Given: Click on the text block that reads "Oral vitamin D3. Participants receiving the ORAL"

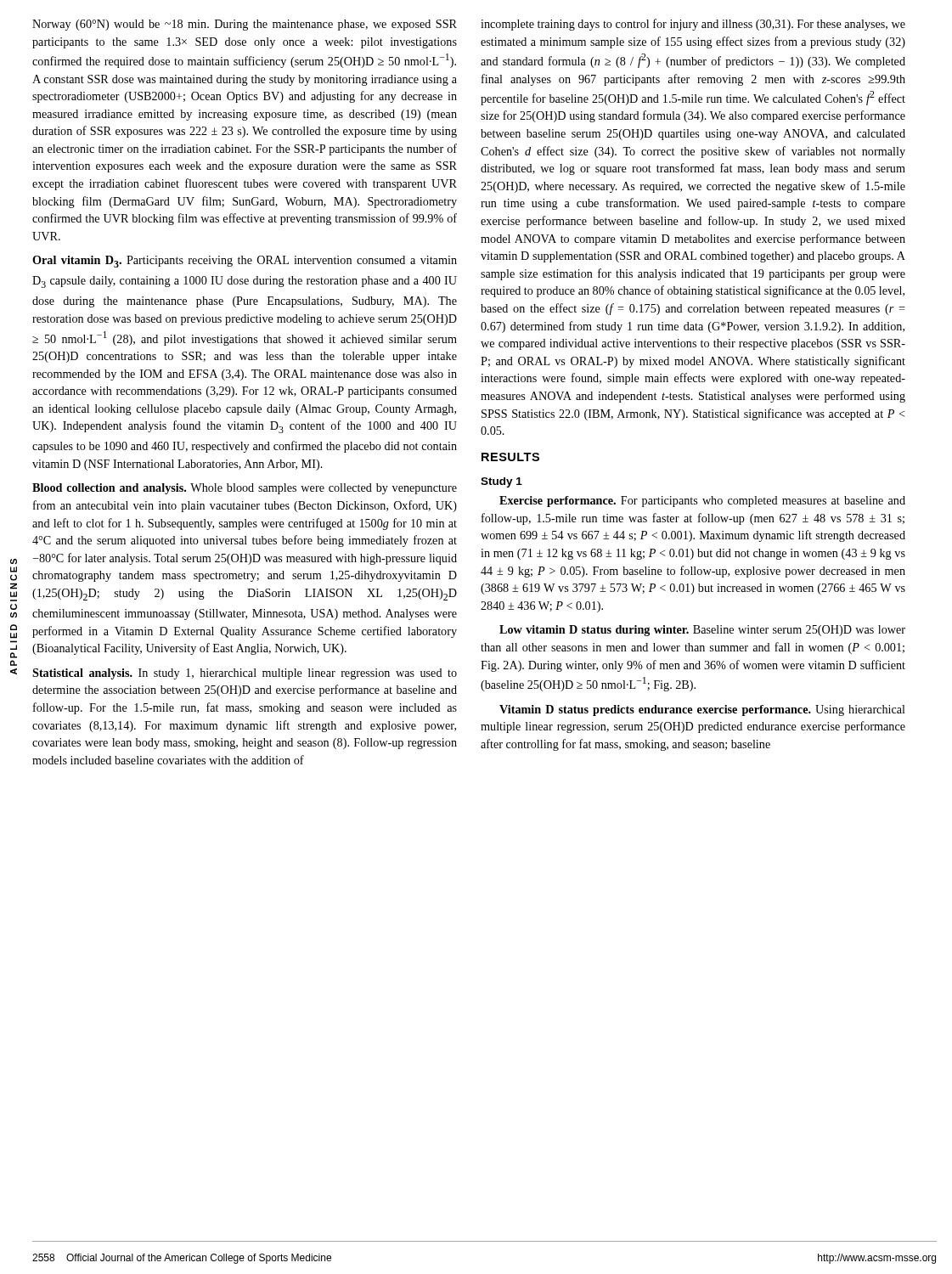Looking at the screenshot, I should pyautogui.click(x=245, y=362).
